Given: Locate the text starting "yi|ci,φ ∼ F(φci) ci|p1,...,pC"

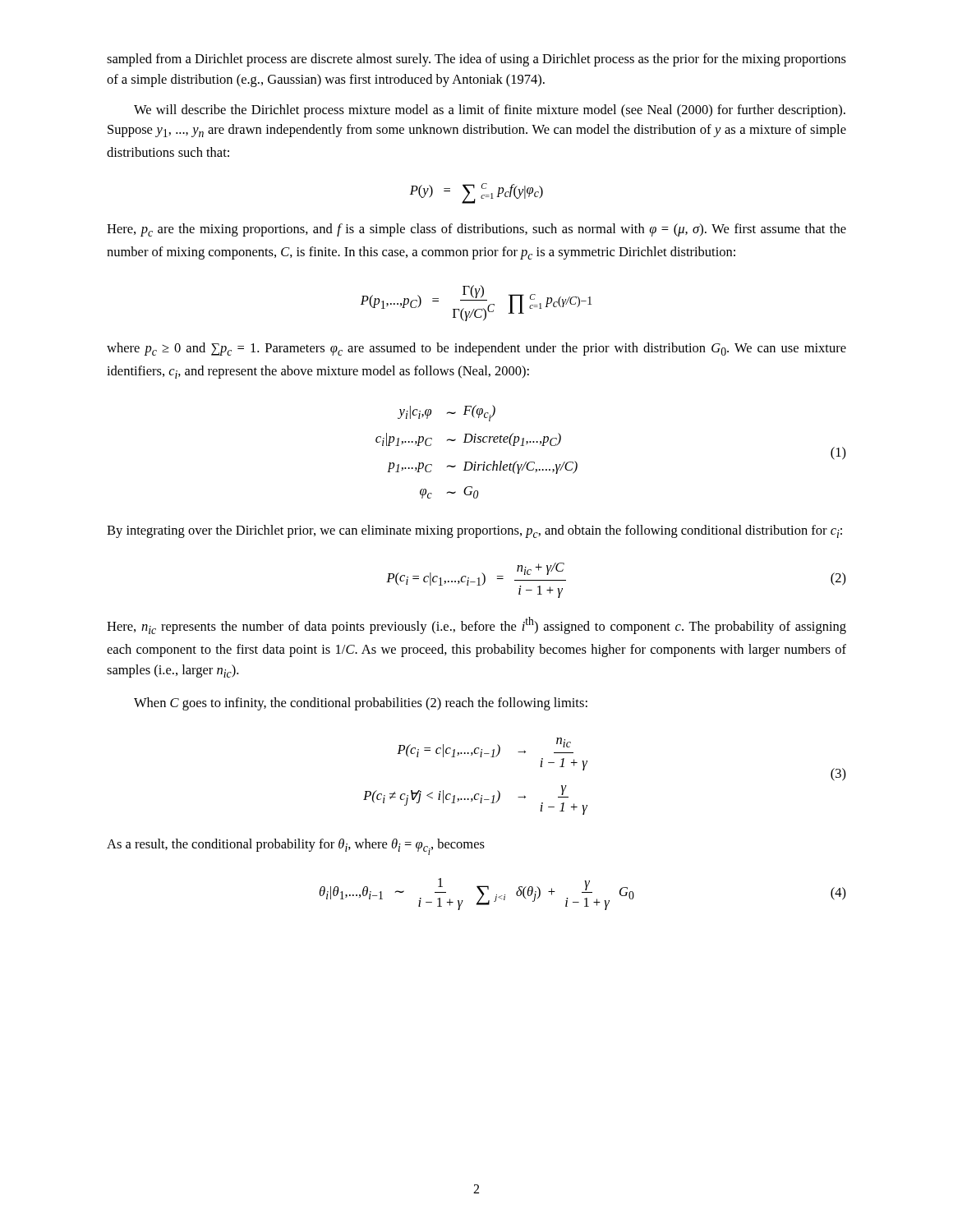Looking at the screenshot, I should (x=476, y=452).
